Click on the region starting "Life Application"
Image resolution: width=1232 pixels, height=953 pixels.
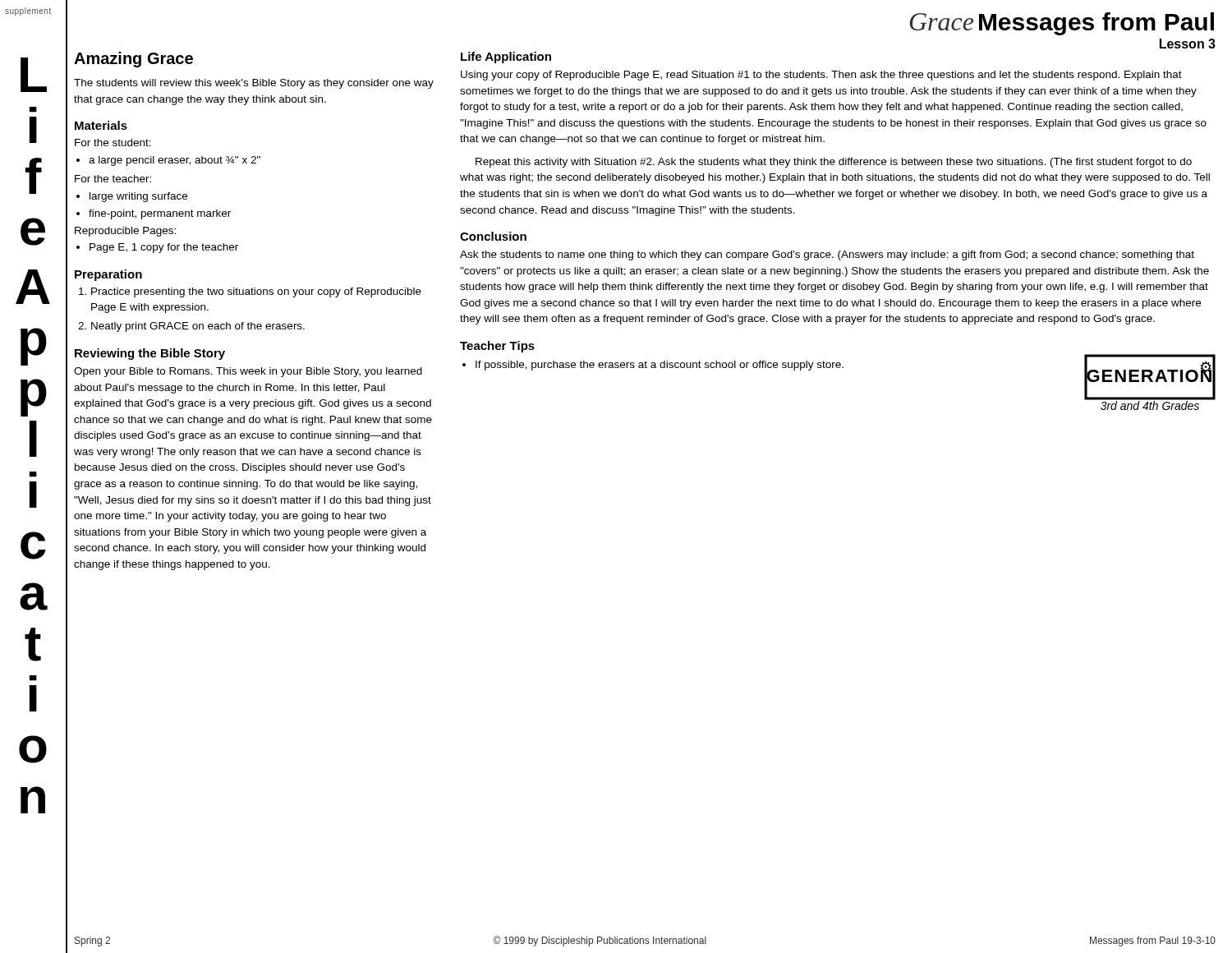506,58
